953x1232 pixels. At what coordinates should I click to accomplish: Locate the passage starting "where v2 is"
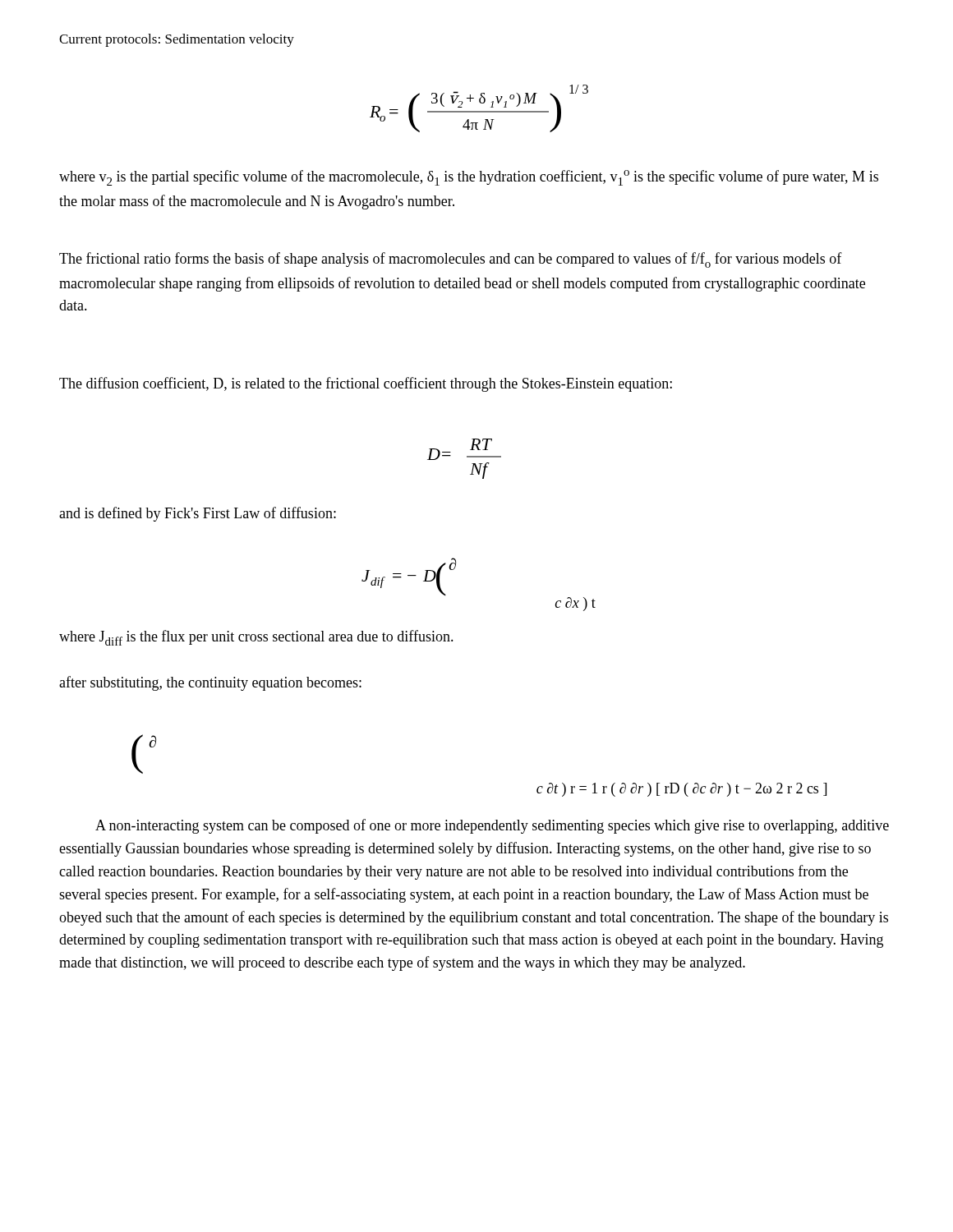469,187
